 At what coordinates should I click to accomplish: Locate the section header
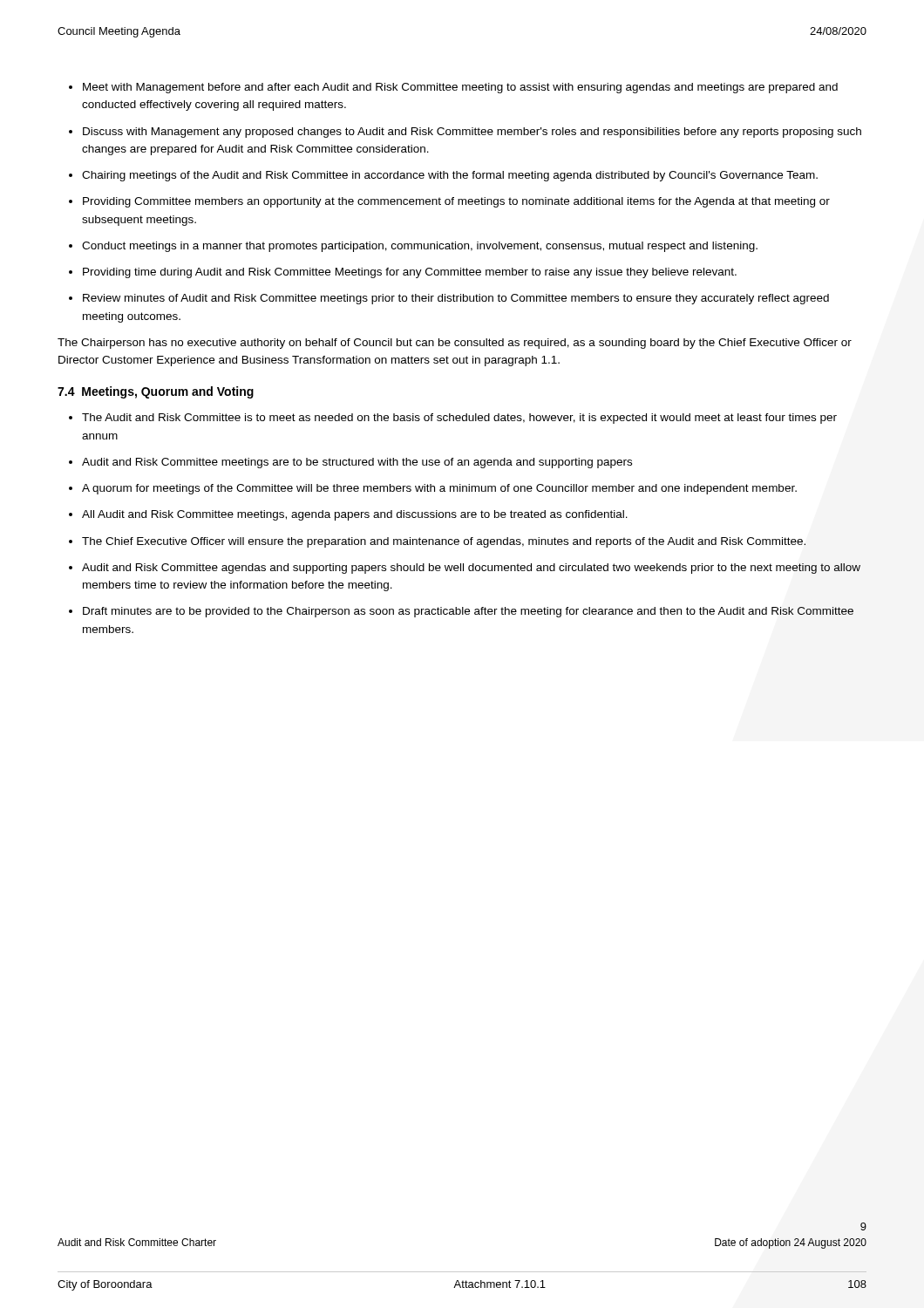[156, 392]
